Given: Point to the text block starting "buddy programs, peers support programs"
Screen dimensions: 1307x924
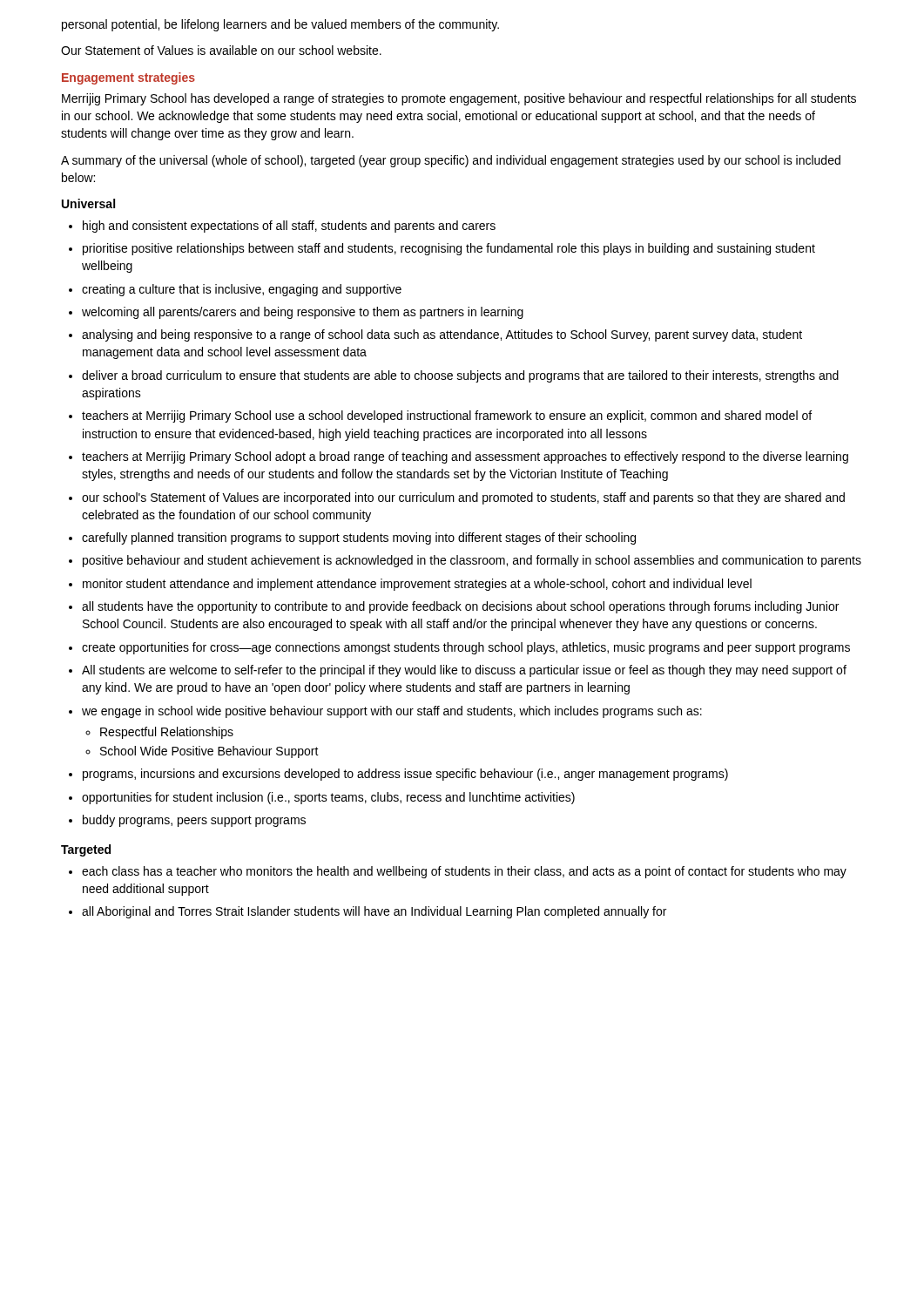Looking at the screenshot, I should click(x=187, y=821).
